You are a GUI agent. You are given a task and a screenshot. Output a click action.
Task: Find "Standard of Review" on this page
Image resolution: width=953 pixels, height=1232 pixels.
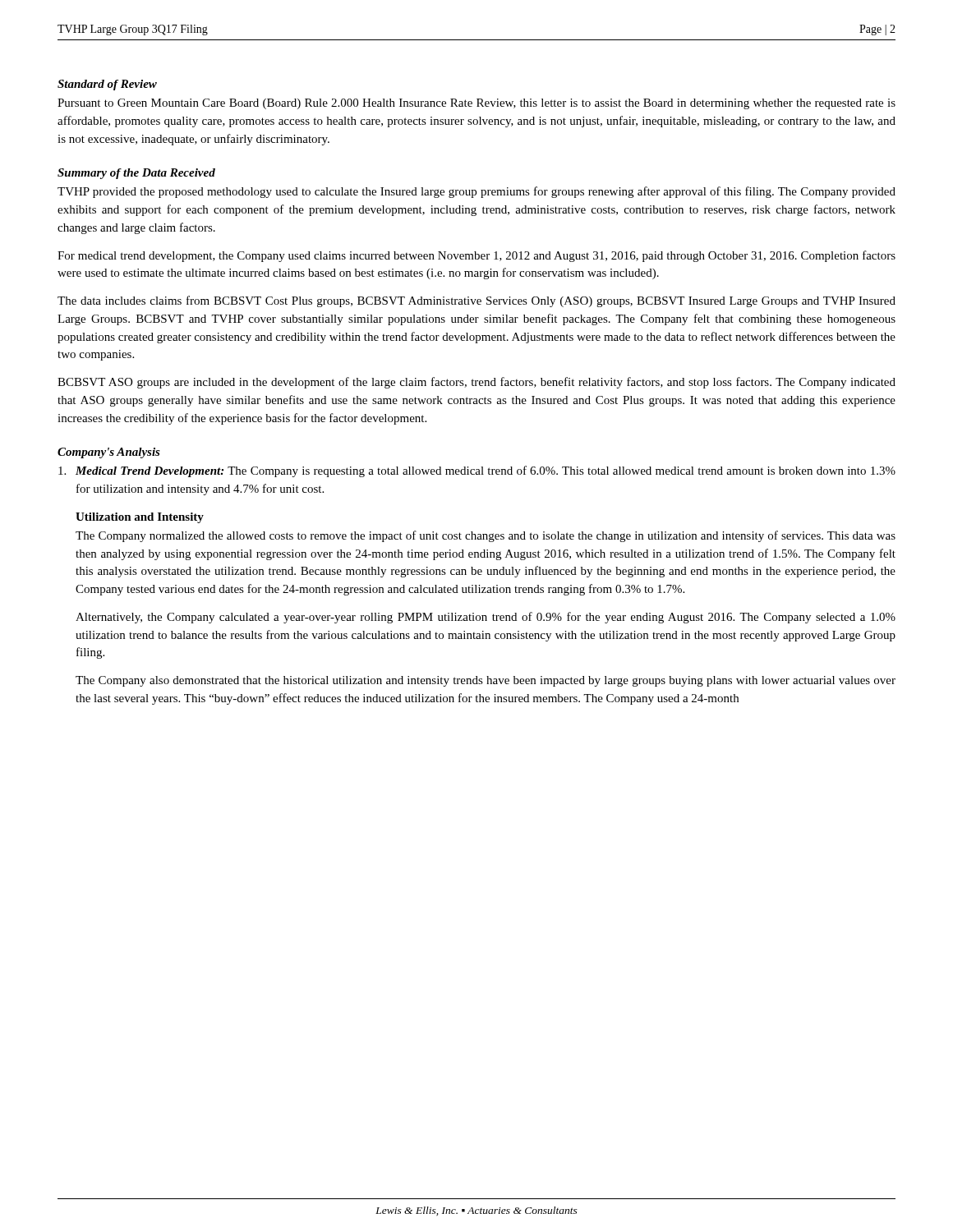tap(107, 84)
